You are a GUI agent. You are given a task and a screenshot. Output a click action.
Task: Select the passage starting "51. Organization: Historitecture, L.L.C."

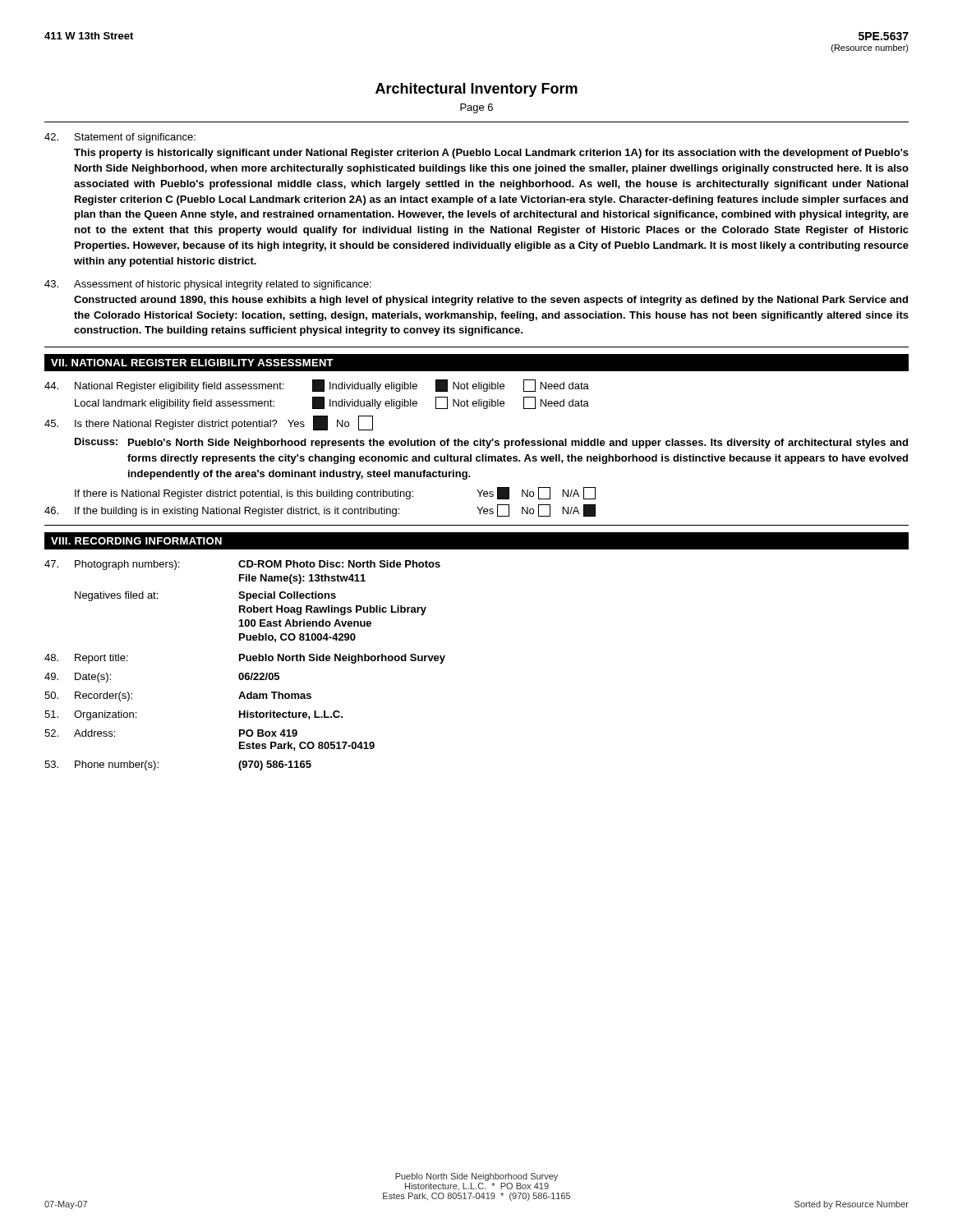(x=108, y=715)
